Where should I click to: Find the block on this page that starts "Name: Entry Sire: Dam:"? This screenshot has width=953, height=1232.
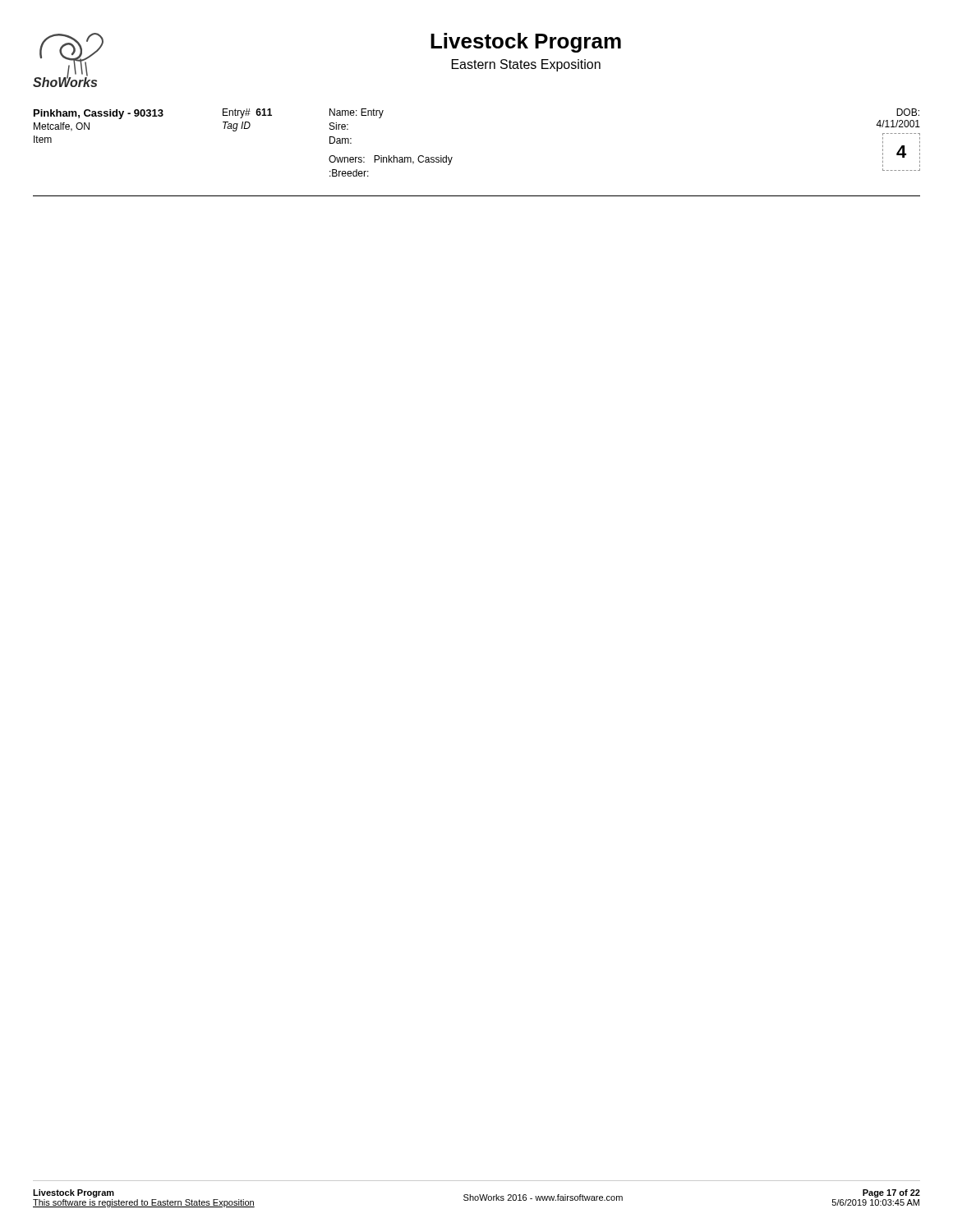point(356,115)
